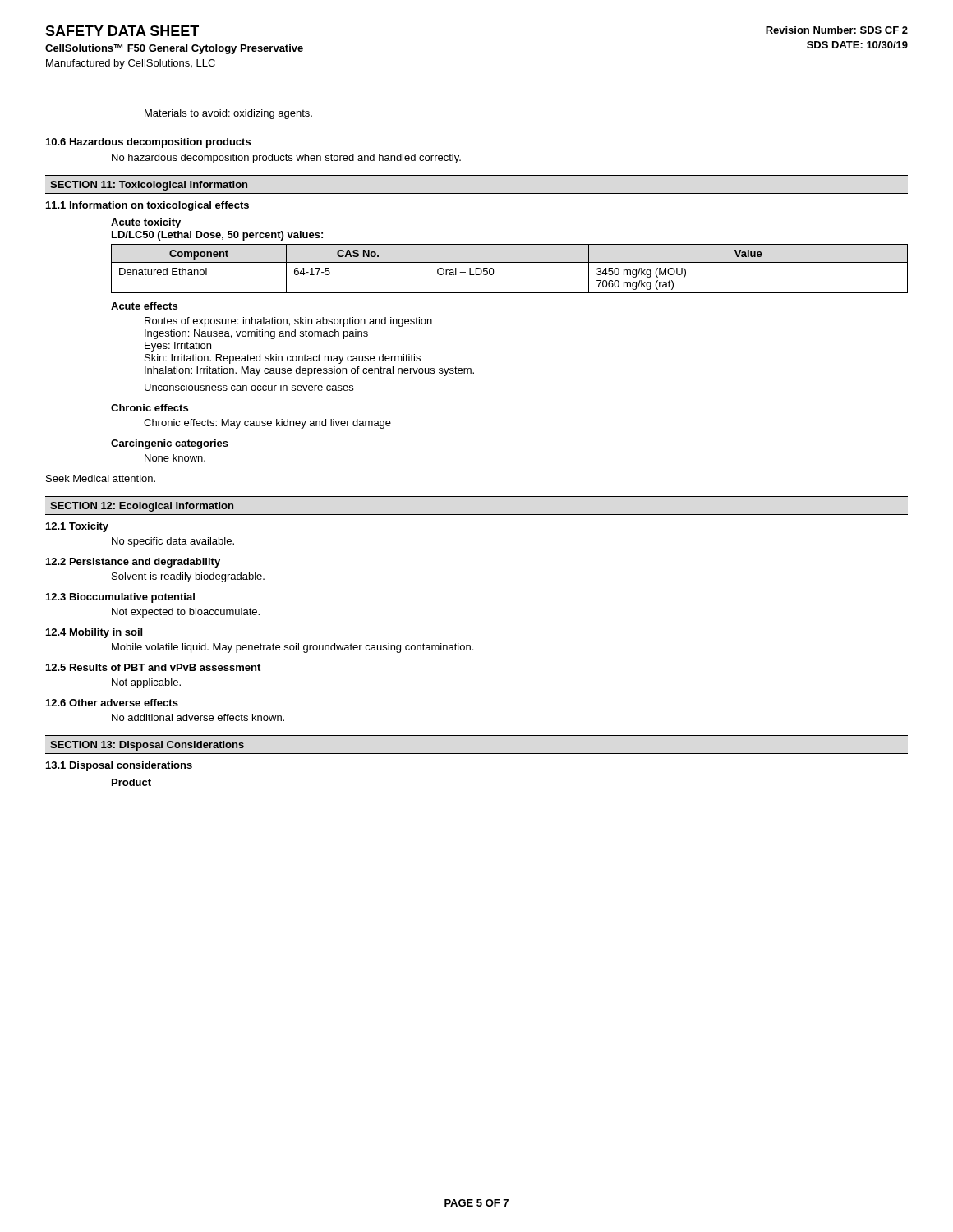Point to the block beginning "Routes of exposure: inhalation, skin absorption"
953x1232 pixels.
point(288,321)
